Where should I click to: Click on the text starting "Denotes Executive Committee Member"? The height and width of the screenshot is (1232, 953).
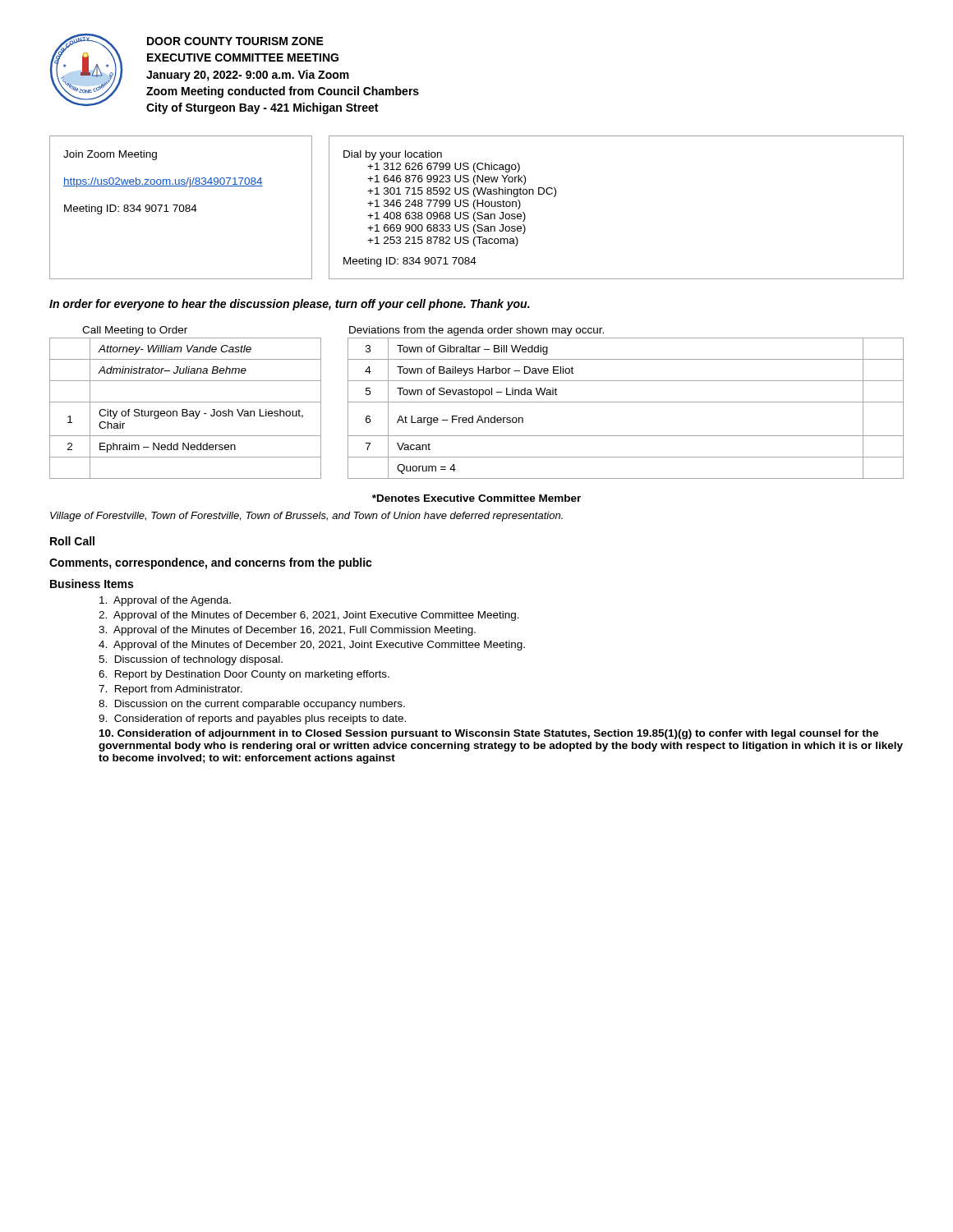[x=476, y=499]
